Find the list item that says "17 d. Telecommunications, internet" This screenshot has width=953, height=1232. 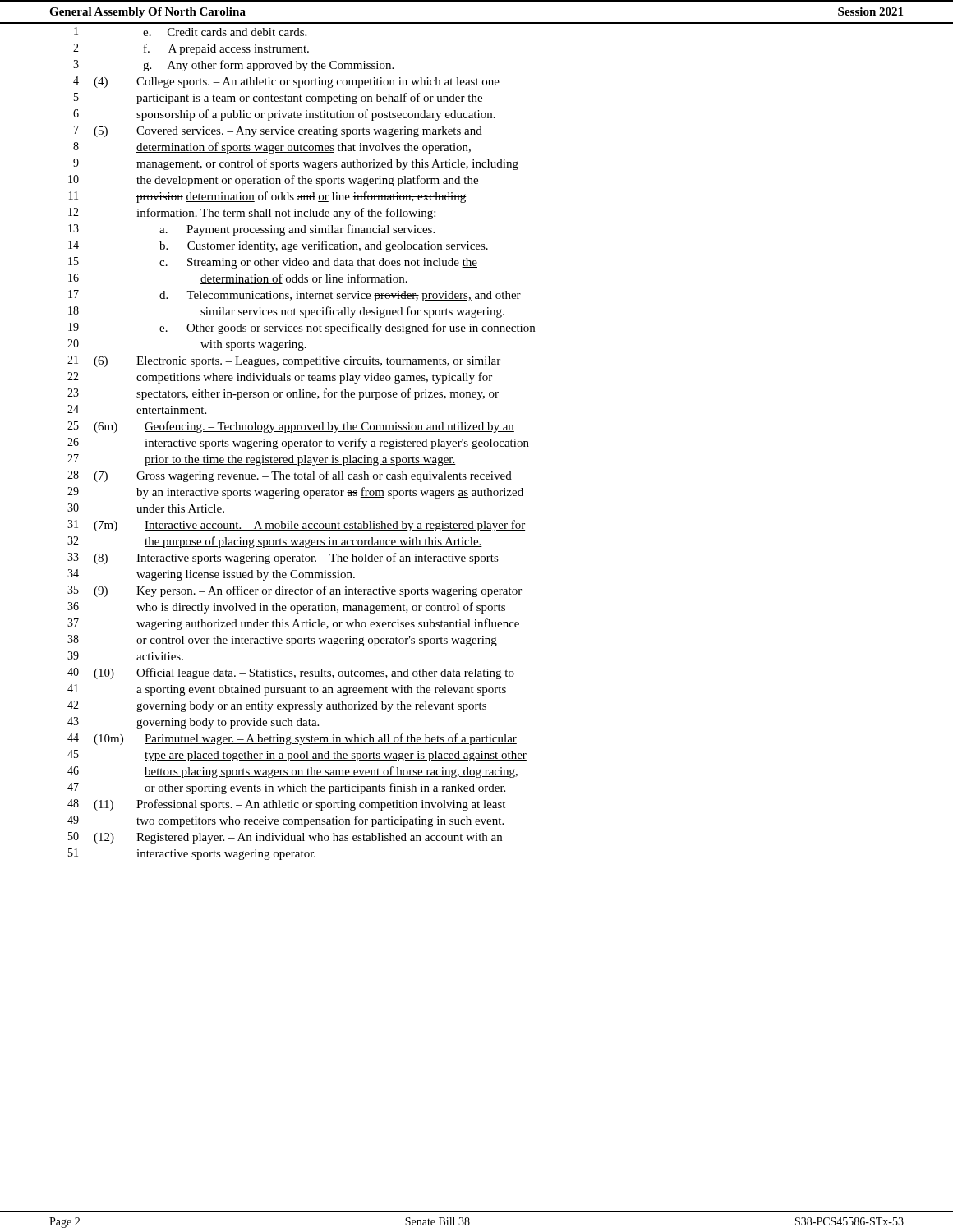476,295
